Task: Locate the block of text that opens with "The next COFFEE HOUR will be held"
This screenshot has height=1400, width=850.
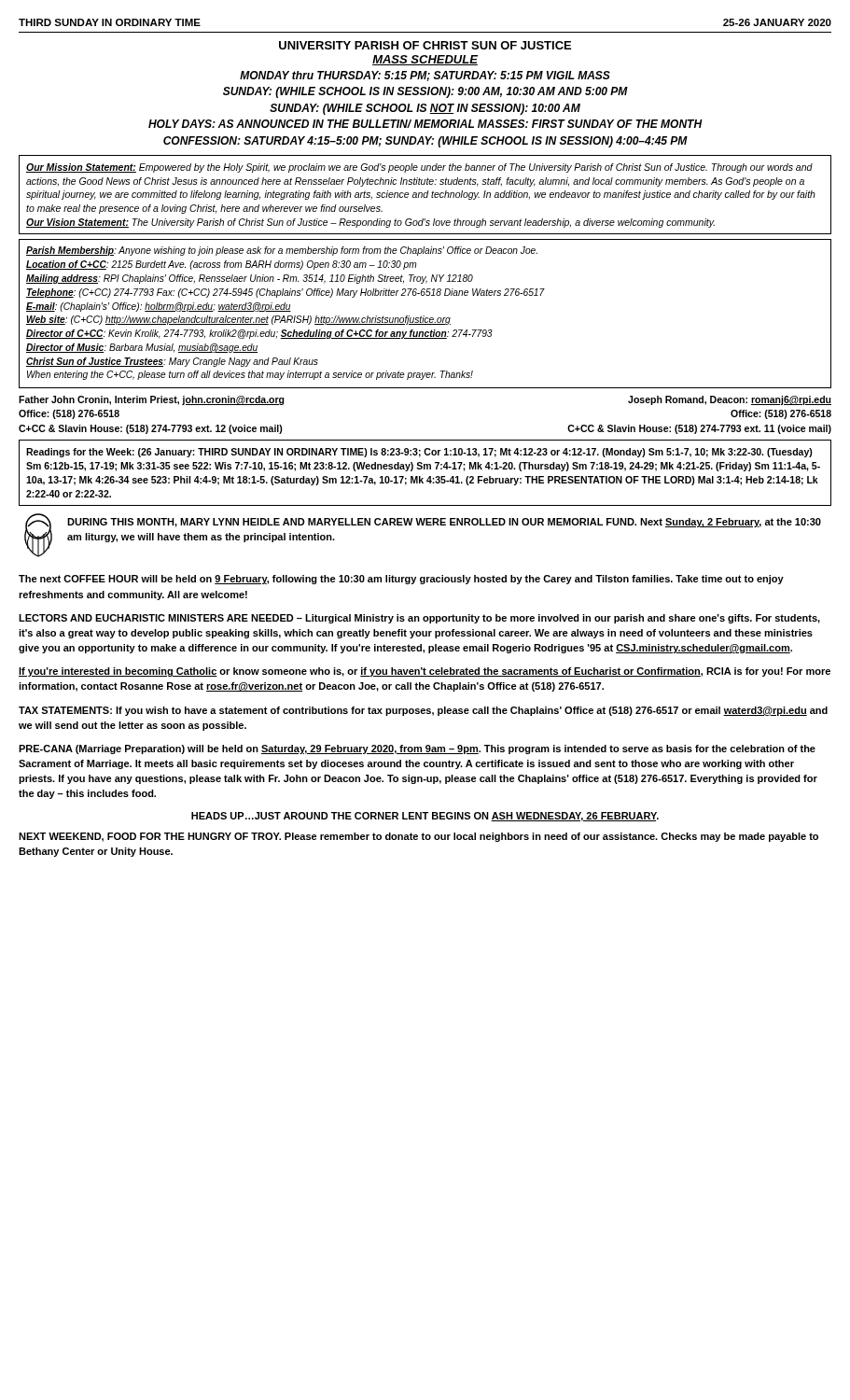Action: pos(401,587)
